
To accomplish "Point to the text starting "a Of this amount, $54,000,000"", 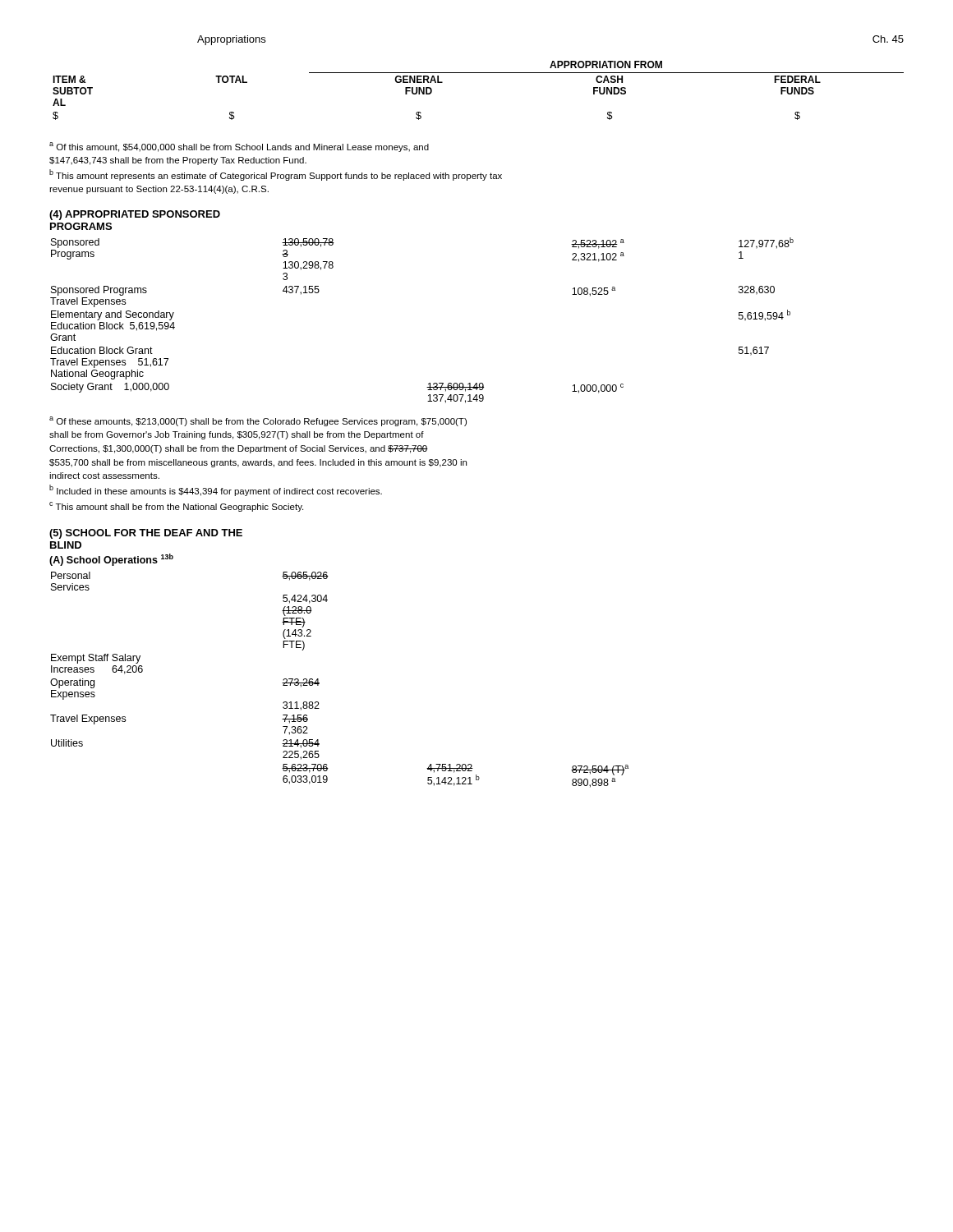I will click(x=276, y=167).
